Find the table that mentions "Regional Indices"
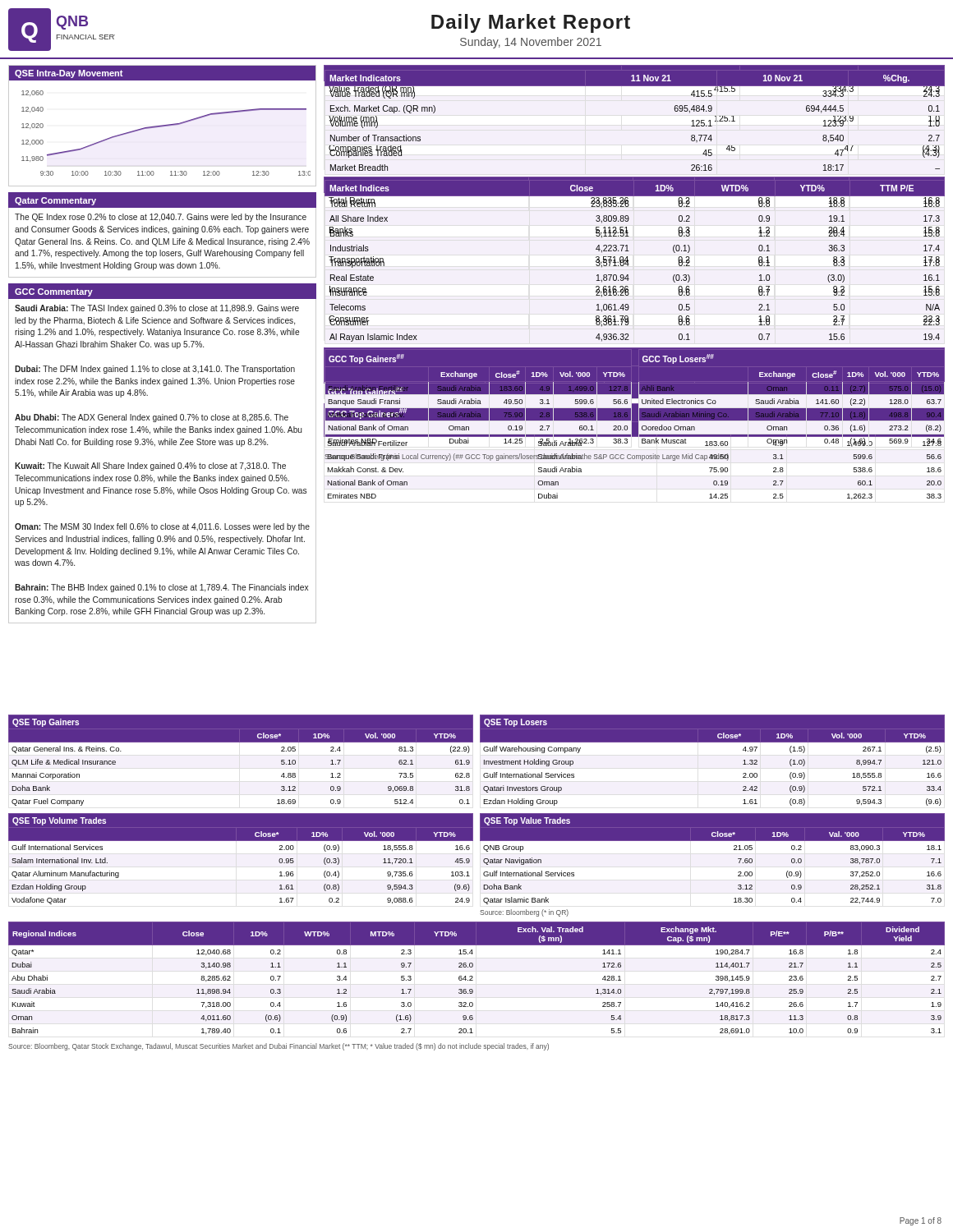 (x=476, y=979)
